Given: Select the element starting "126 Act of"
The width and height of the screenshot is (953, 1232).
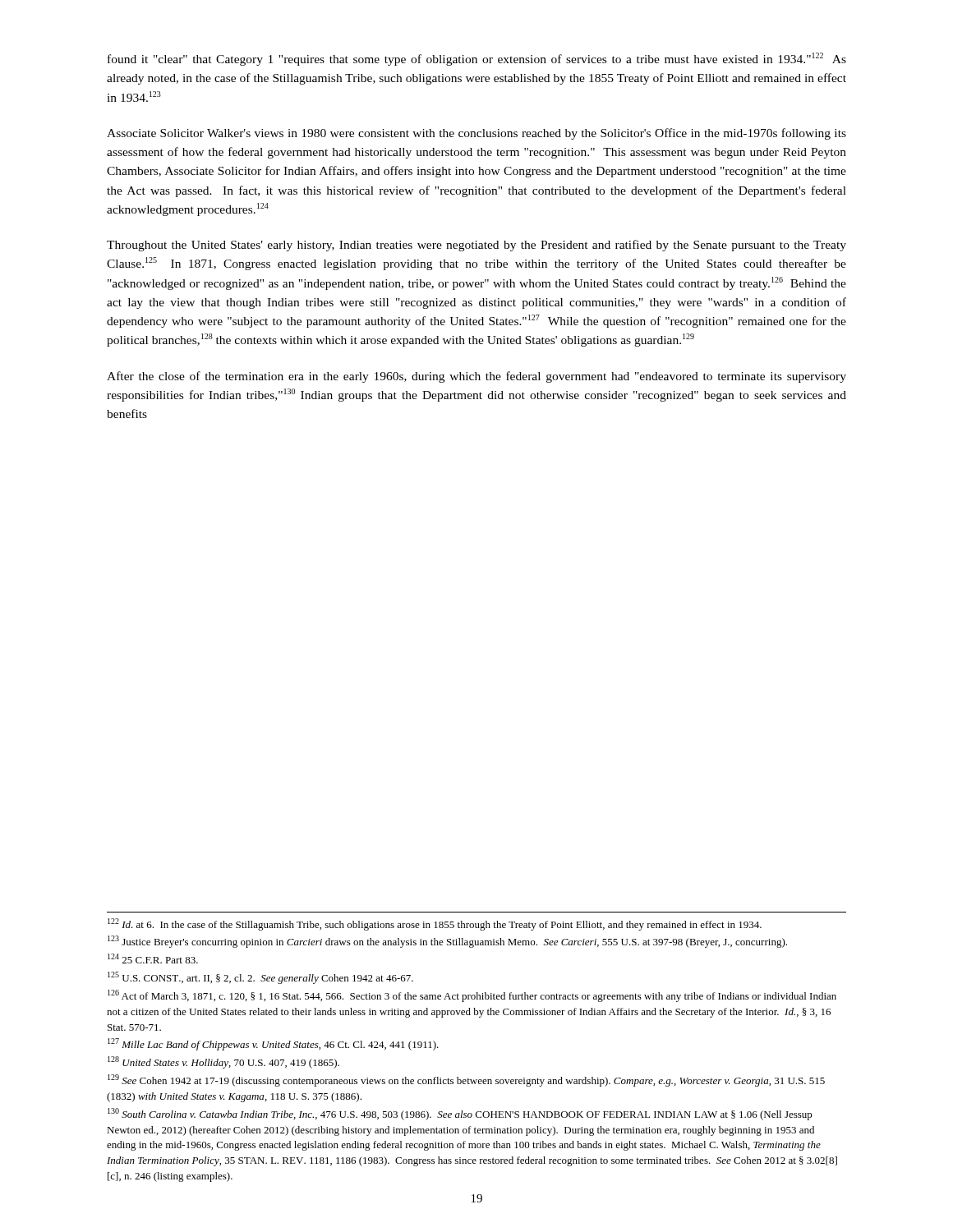Looking at the screenshot, I should pos(472,1011).
